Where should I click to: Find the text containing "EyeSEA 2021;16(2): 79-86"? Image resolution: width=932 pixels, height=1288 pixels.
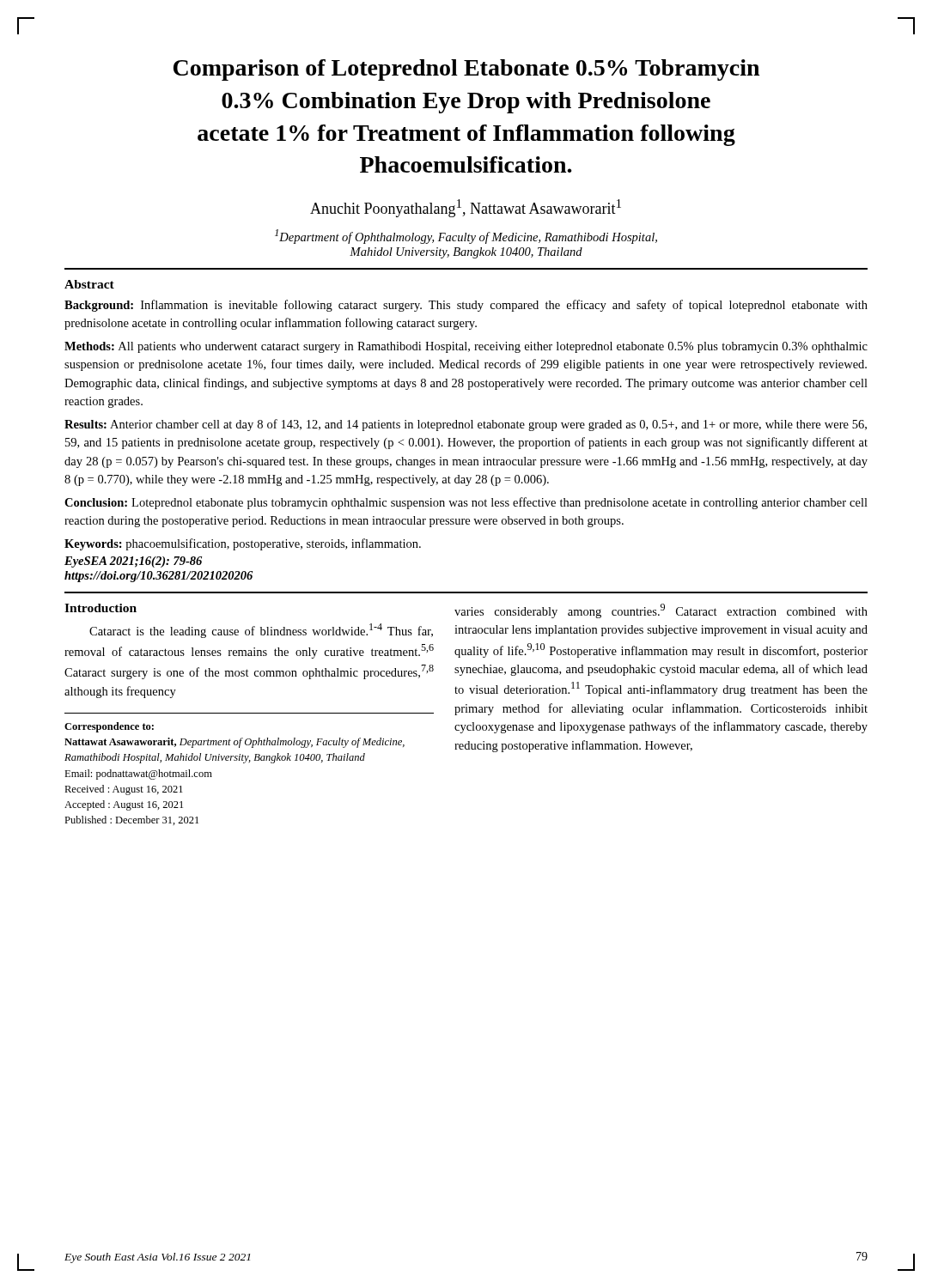coord(133,561)
